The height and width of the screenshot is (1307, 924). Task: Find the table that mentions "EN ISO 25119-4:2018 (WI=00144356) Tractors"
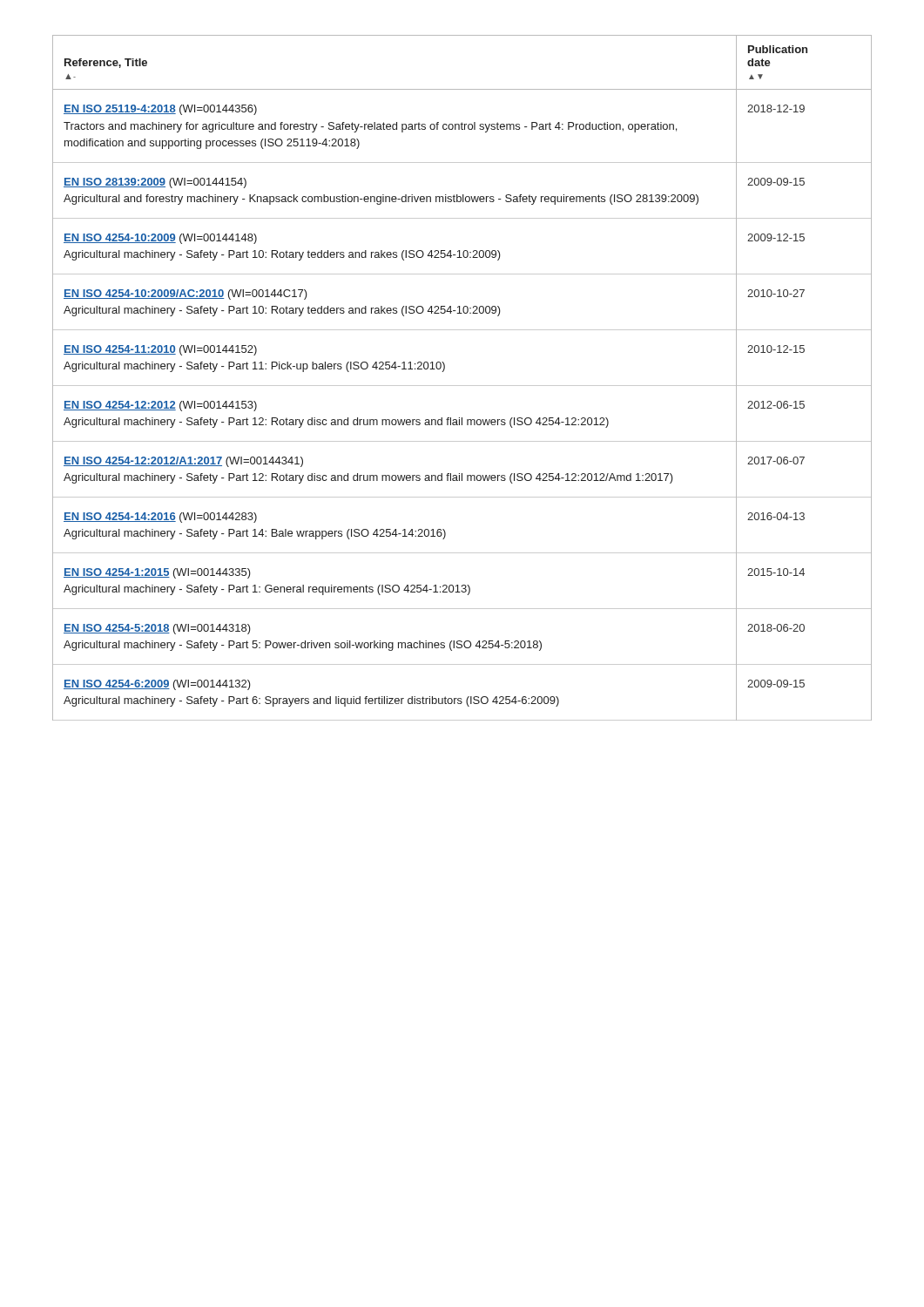coord(462,378)
